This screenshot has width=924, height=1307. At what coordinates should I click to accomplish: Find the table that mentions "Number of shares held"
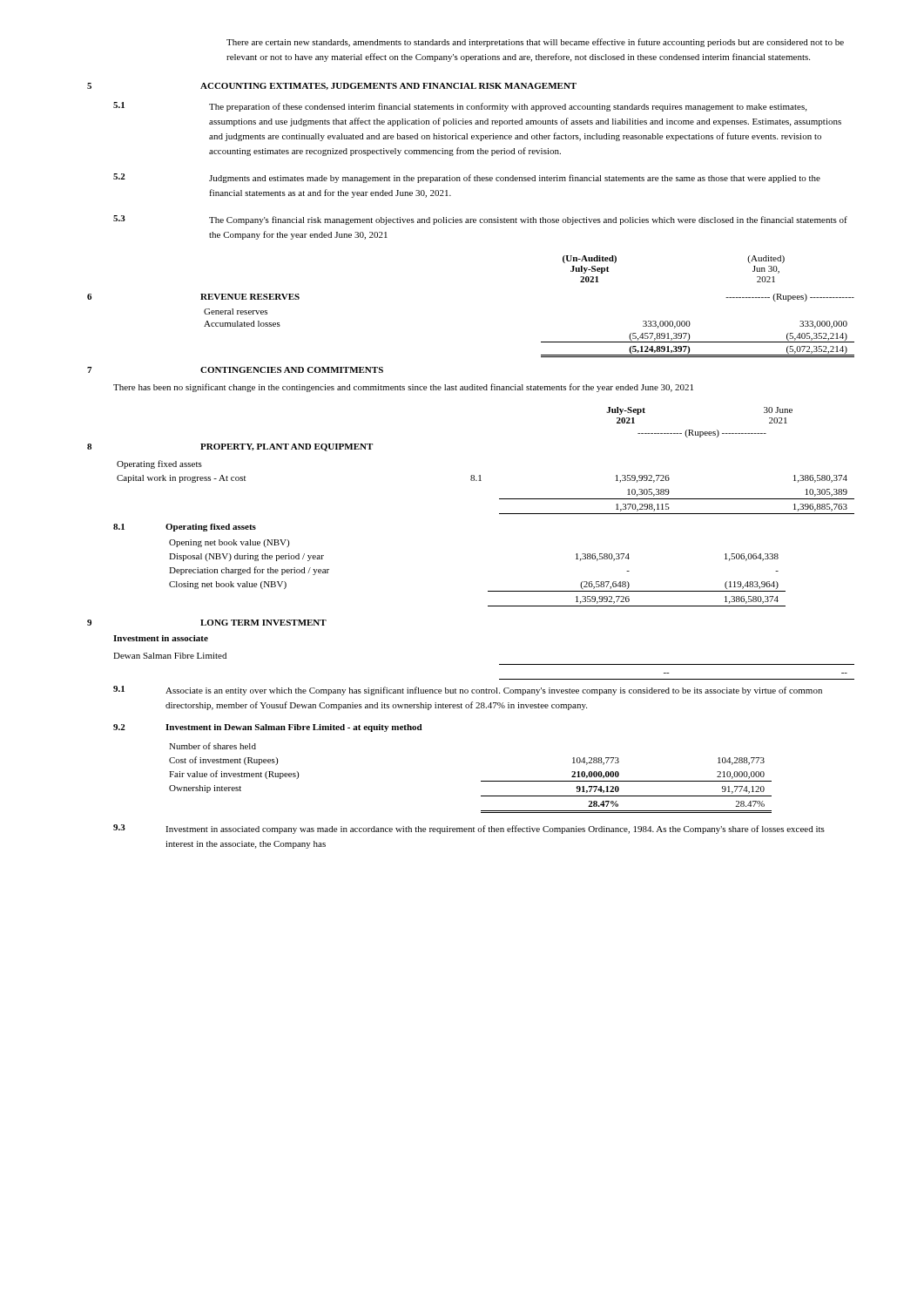pyautogui.click(x=510, y=776)
